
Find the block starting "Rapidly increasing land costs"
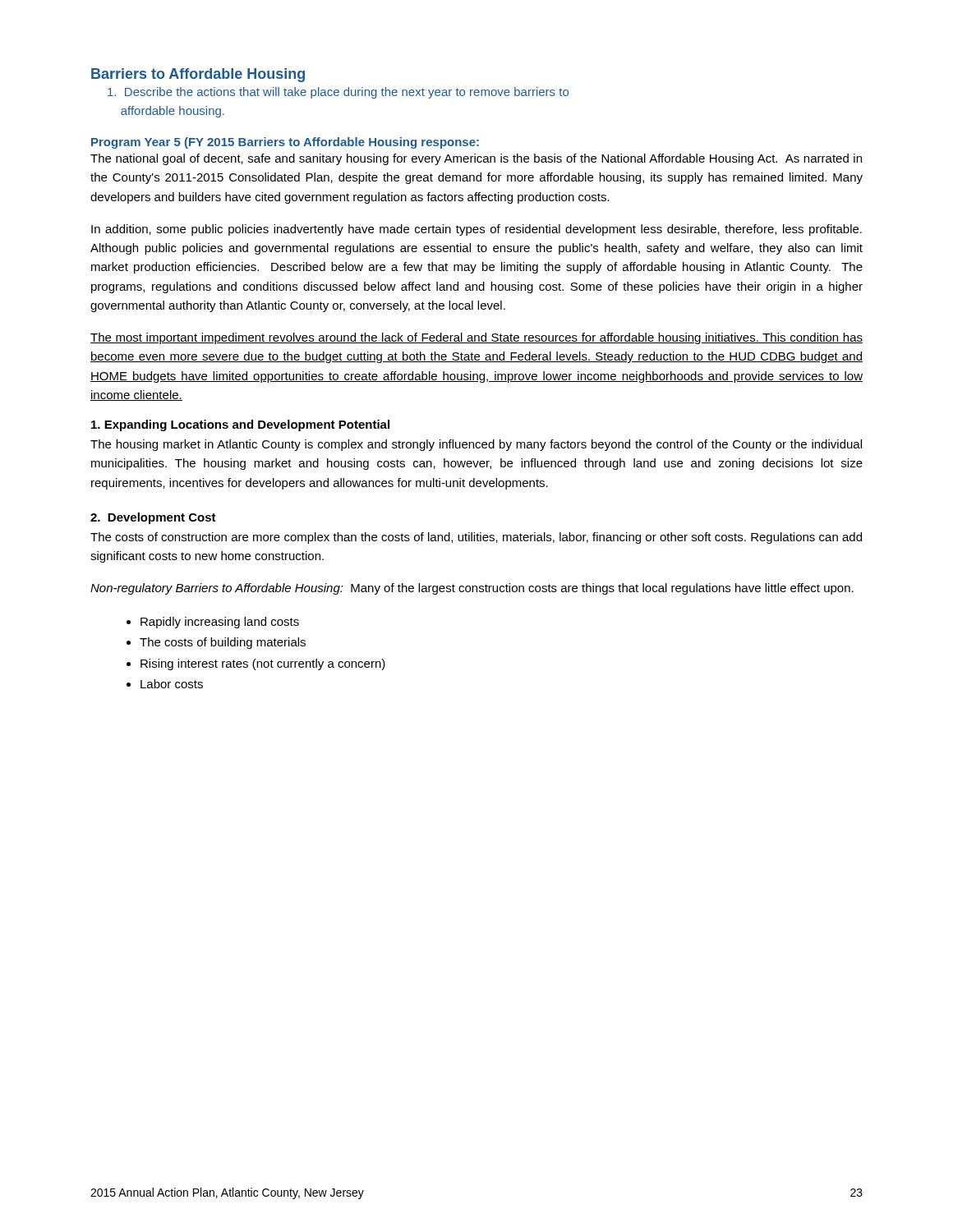tap(220, 623)
